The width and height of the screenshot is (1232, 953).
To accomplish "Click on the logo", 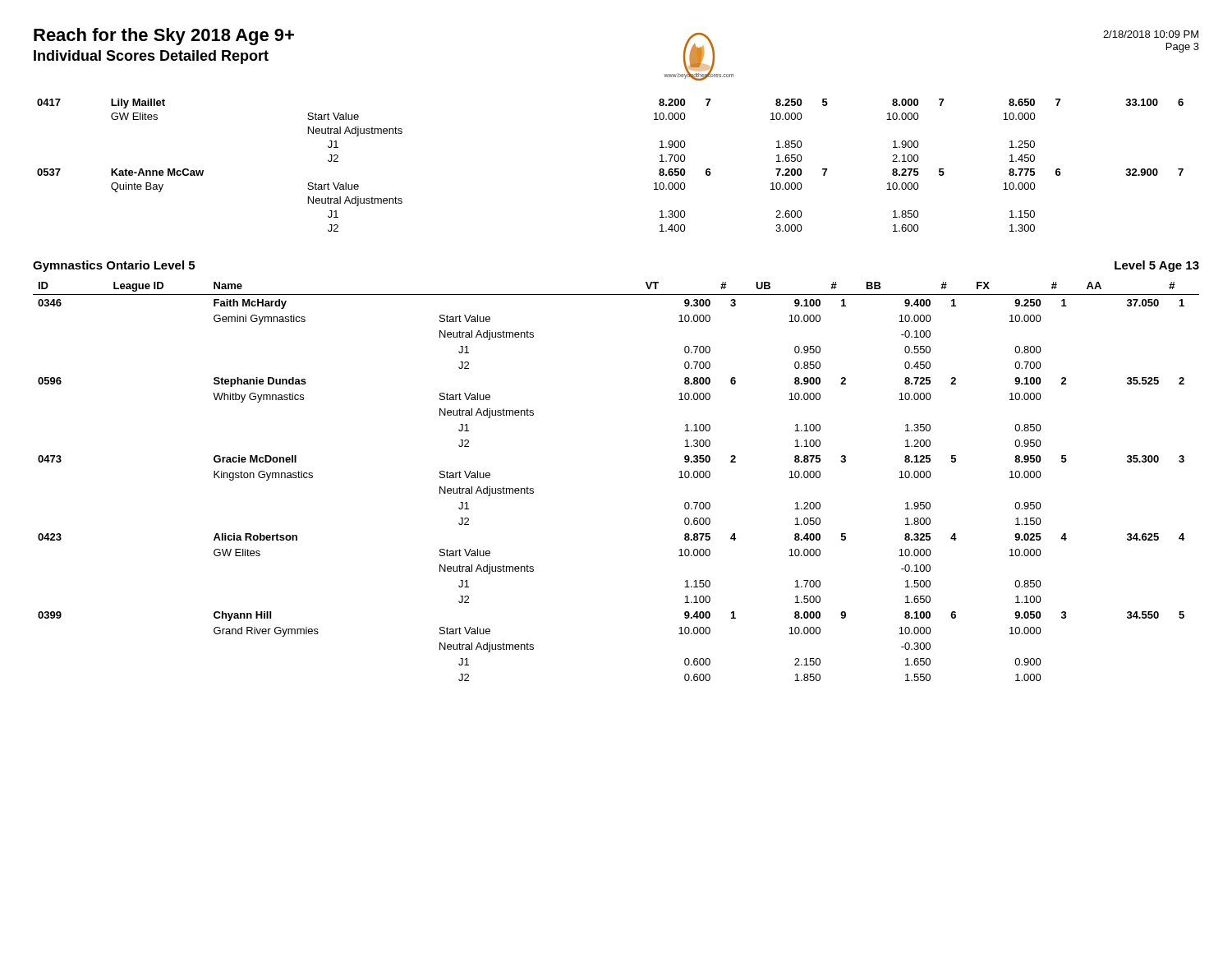I will point(699,56).
